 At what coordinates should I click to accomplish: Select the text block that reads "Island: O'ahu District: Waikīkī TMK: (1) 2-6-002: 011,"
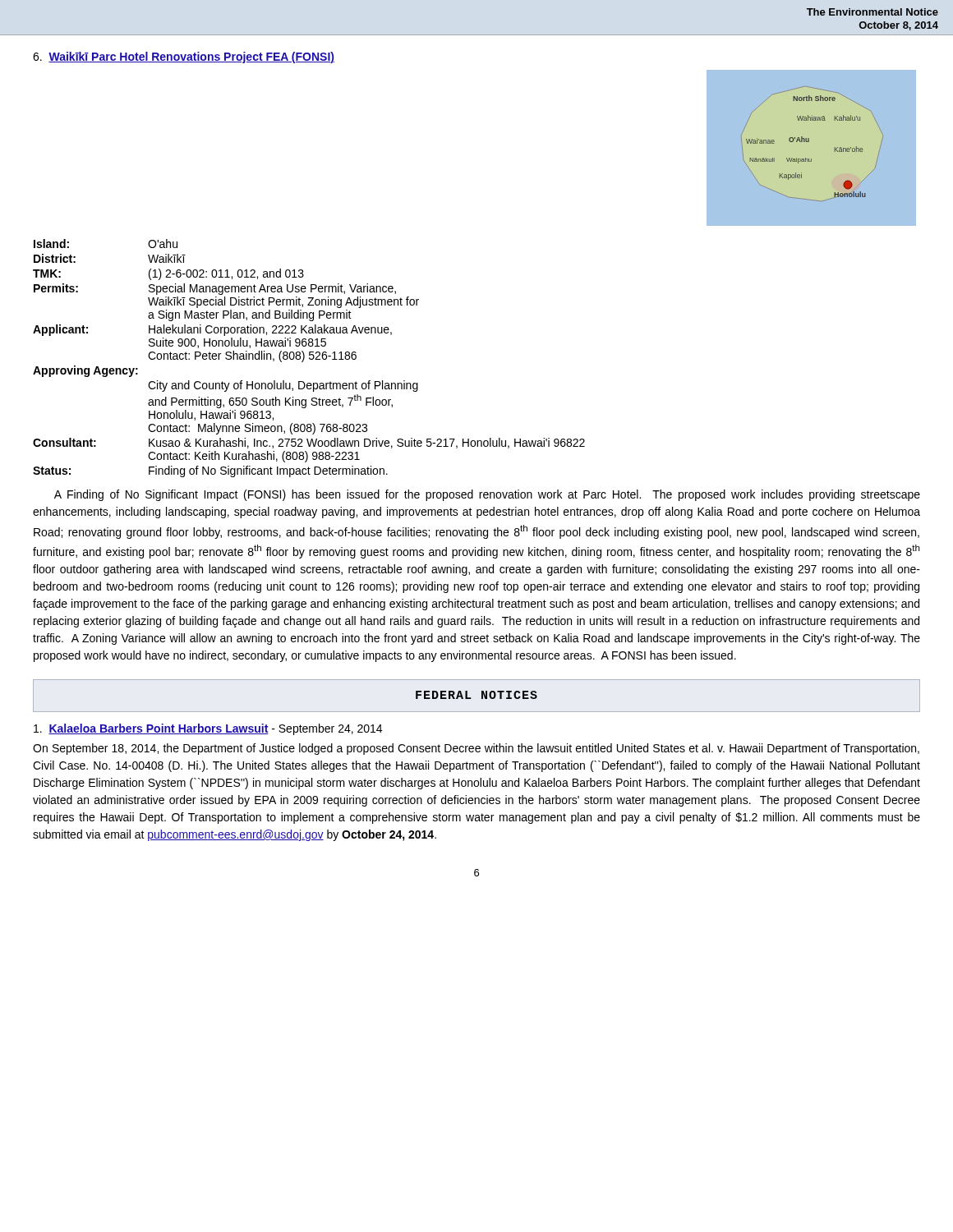click(309, 358)
